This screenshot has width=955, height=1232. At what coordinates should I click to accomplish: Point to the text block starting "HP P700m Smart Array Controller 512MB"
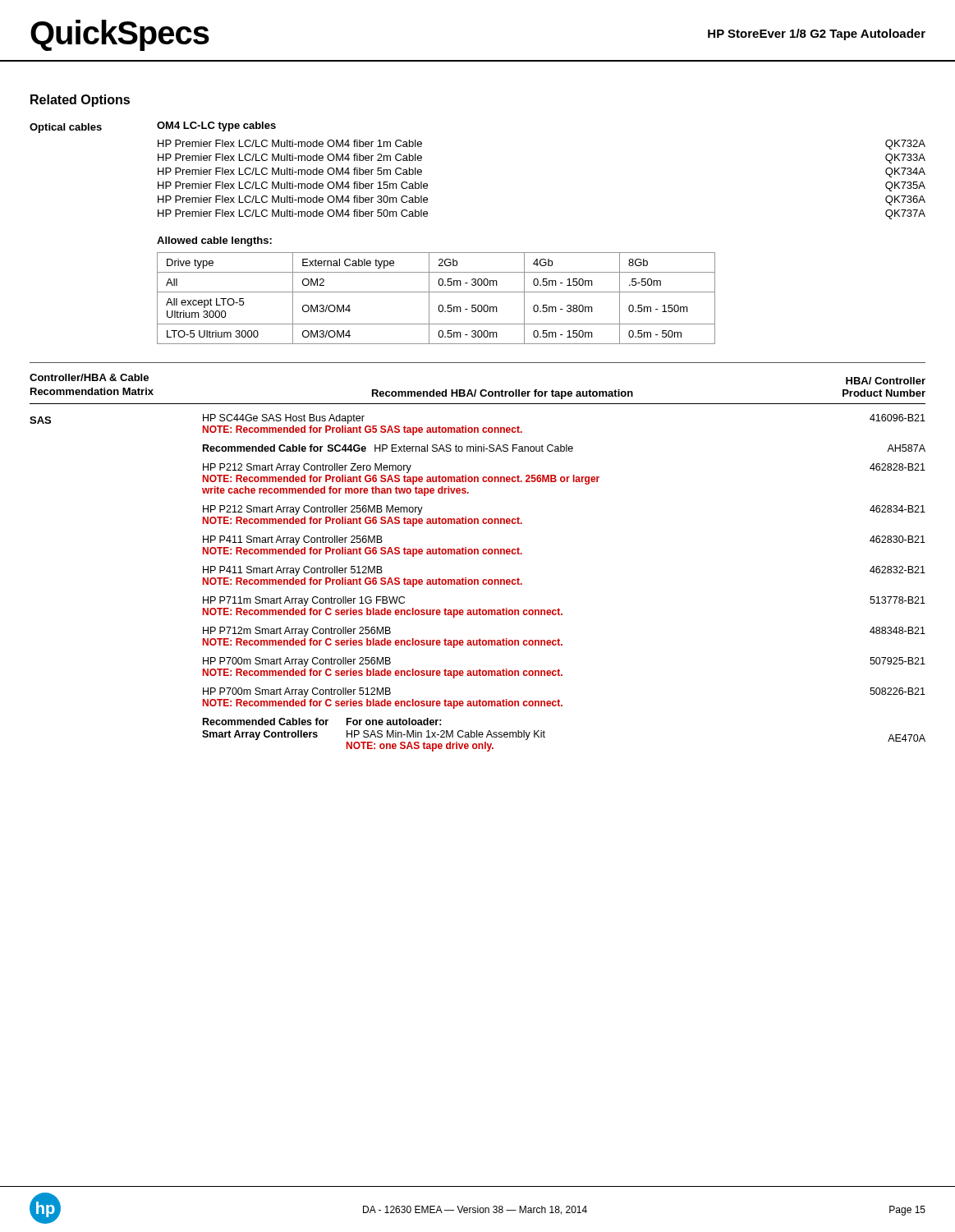(x=382, y=697)
